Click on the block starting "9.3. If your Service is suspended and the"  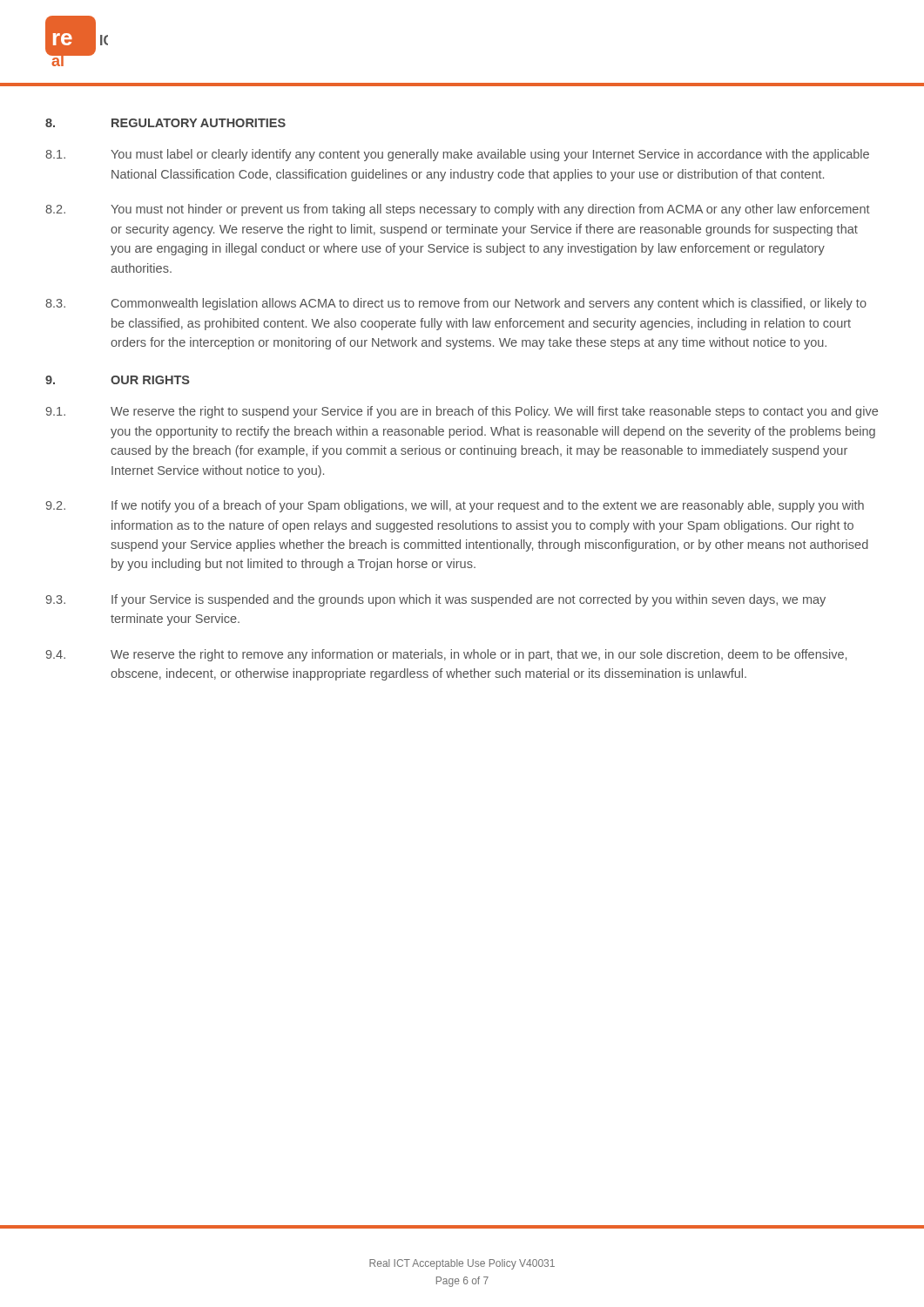coord(462,609)
